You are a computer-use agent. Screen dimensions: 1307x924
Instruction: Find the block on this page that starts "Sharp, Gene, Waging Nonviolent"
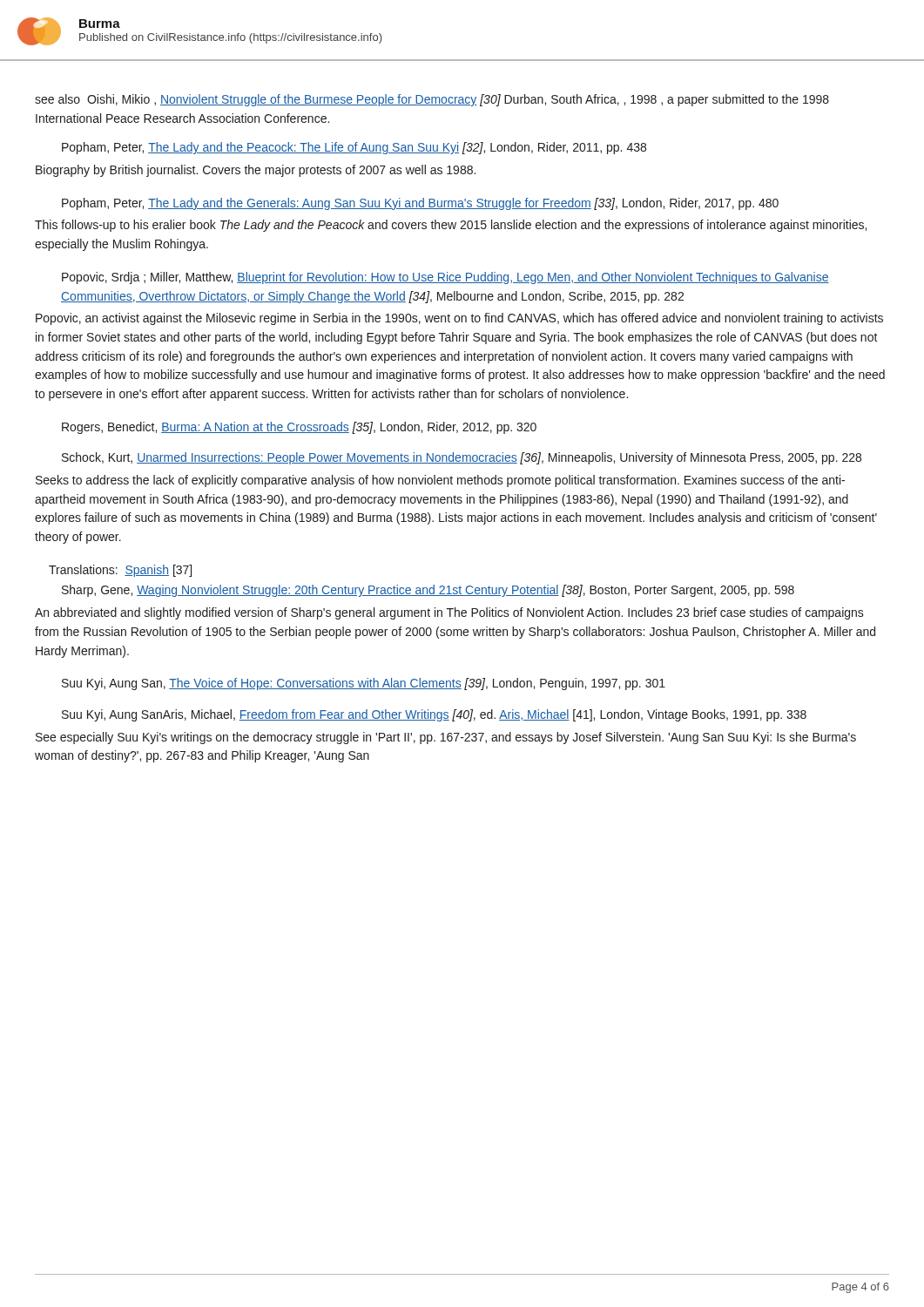point(428,590)
